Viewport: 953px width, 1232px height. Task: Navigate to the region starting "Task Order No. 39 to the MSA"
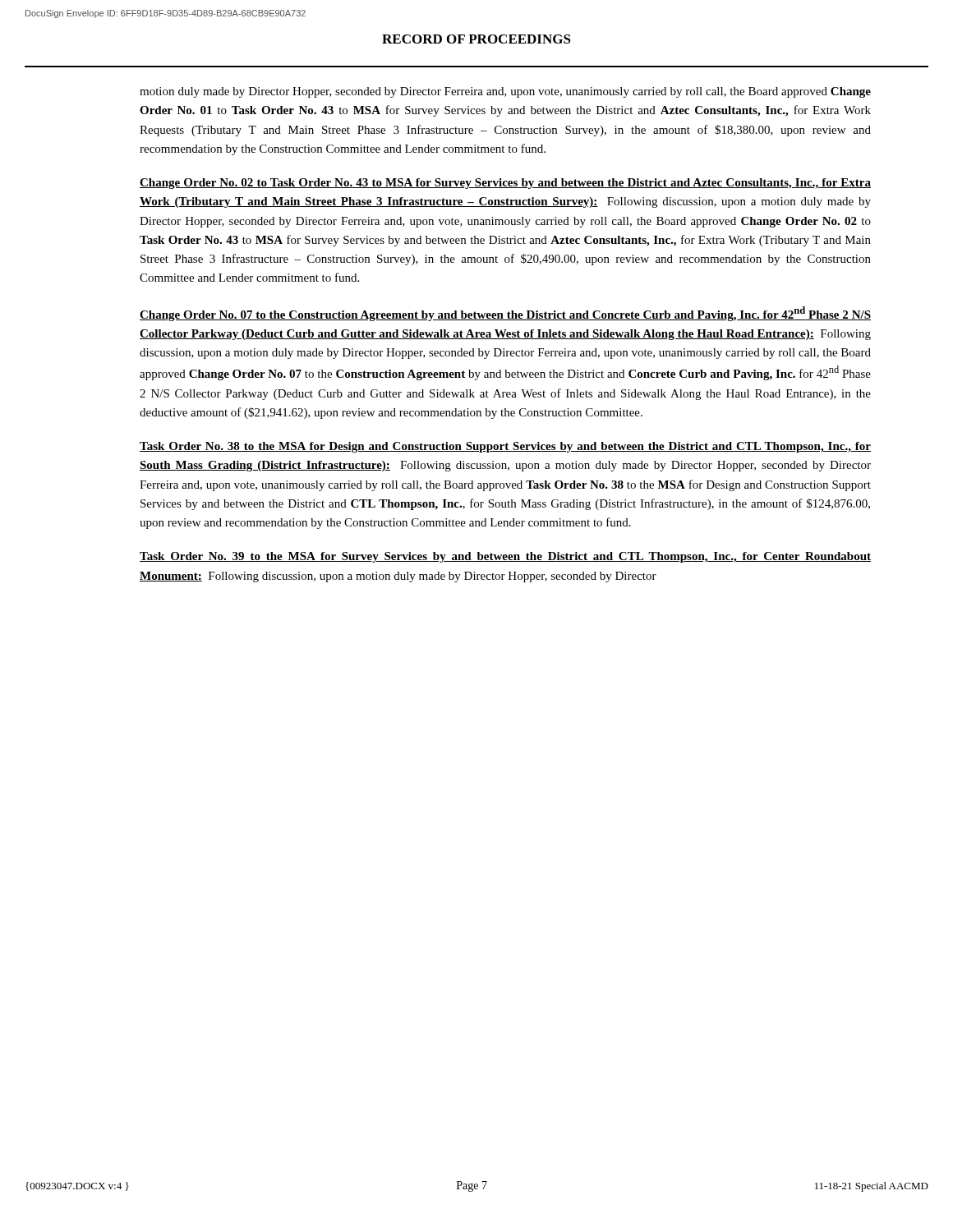(505, 566)
